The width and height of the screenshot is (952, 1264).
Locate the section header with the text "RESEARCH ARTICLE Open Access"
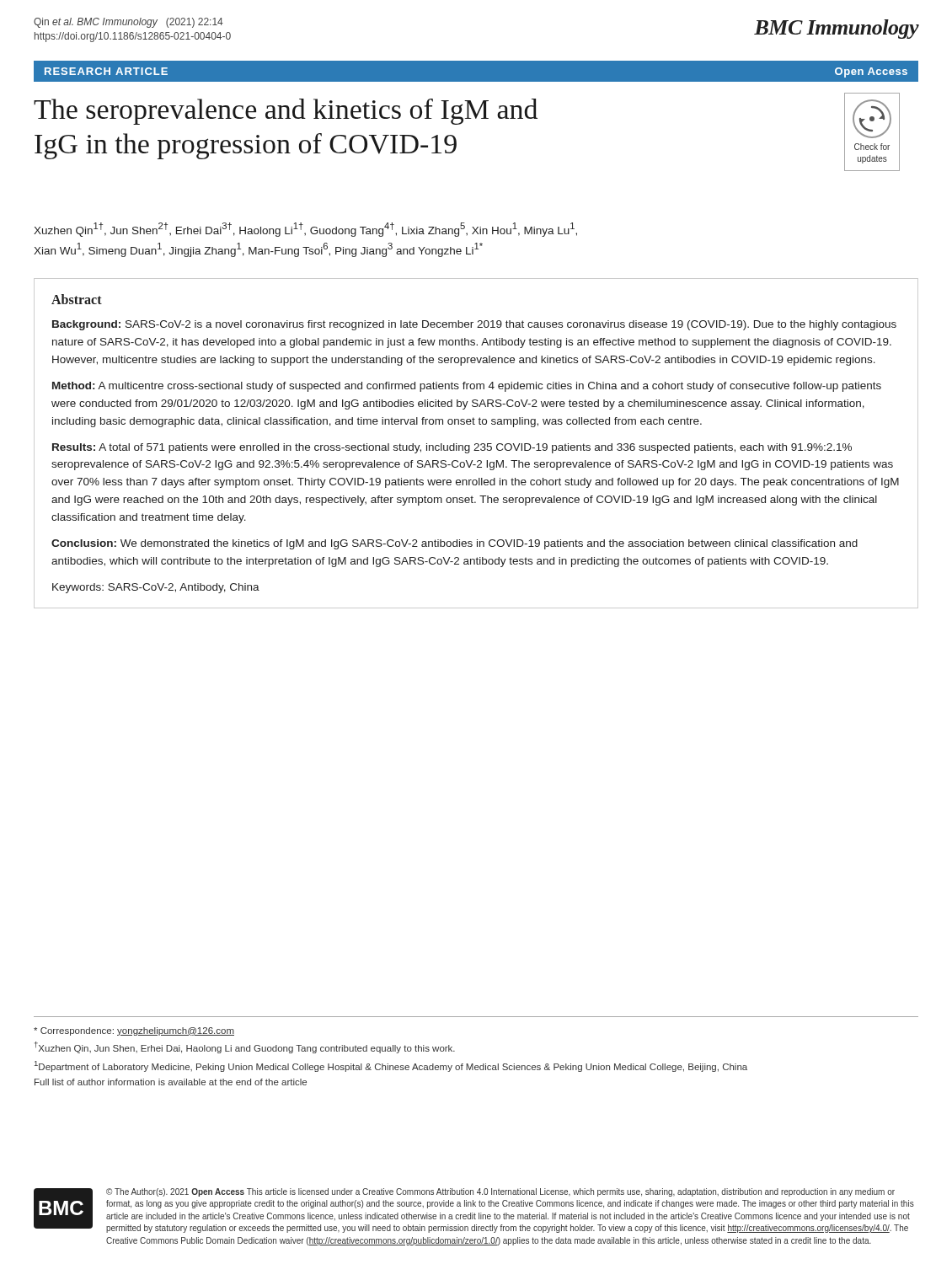476,71
